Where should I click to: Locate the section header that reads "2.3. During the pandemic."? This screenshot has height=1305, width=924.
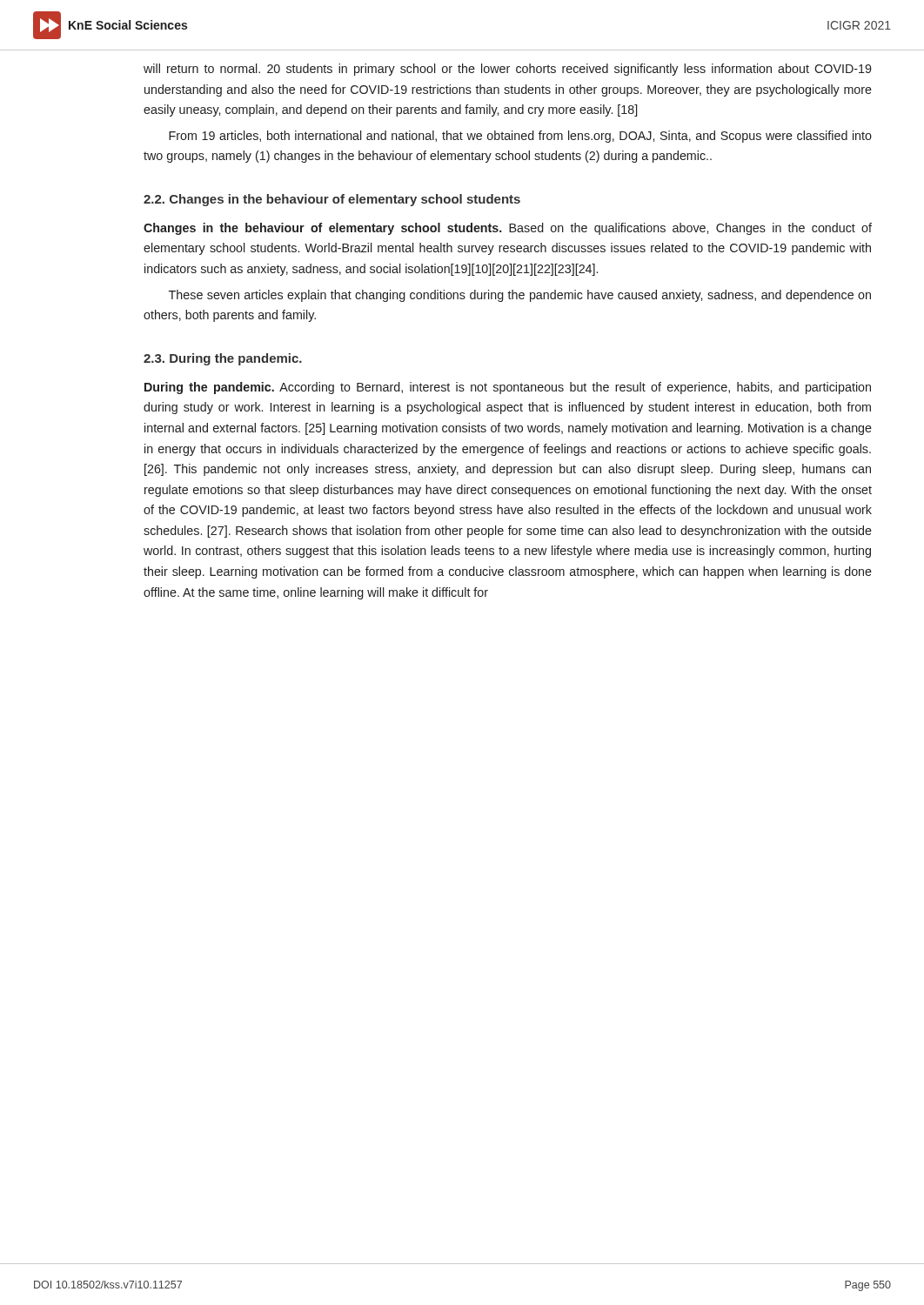pyautogui.click(x=223, y=358)
